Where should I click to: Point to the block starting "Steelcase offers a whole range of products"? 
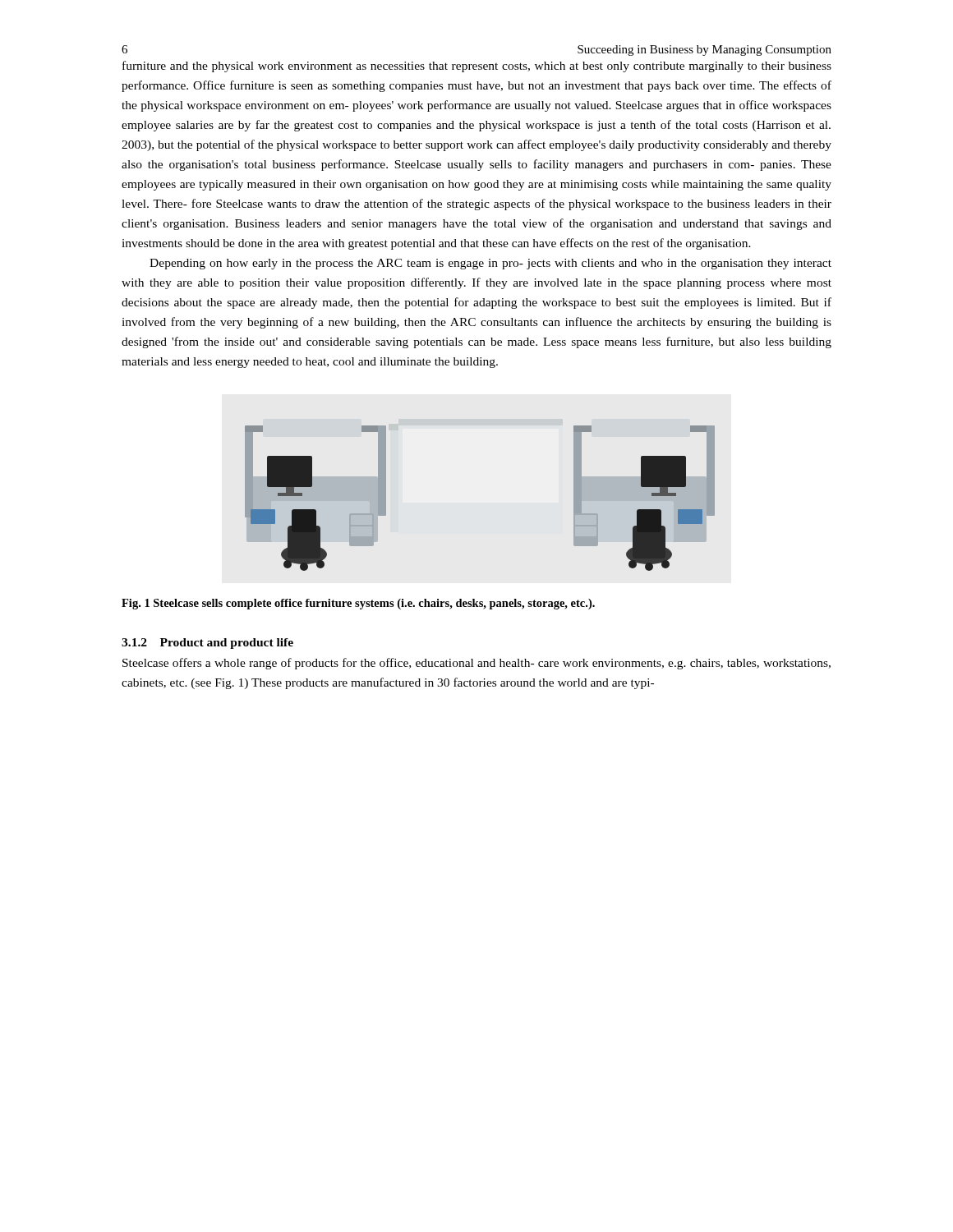point(476,673)
